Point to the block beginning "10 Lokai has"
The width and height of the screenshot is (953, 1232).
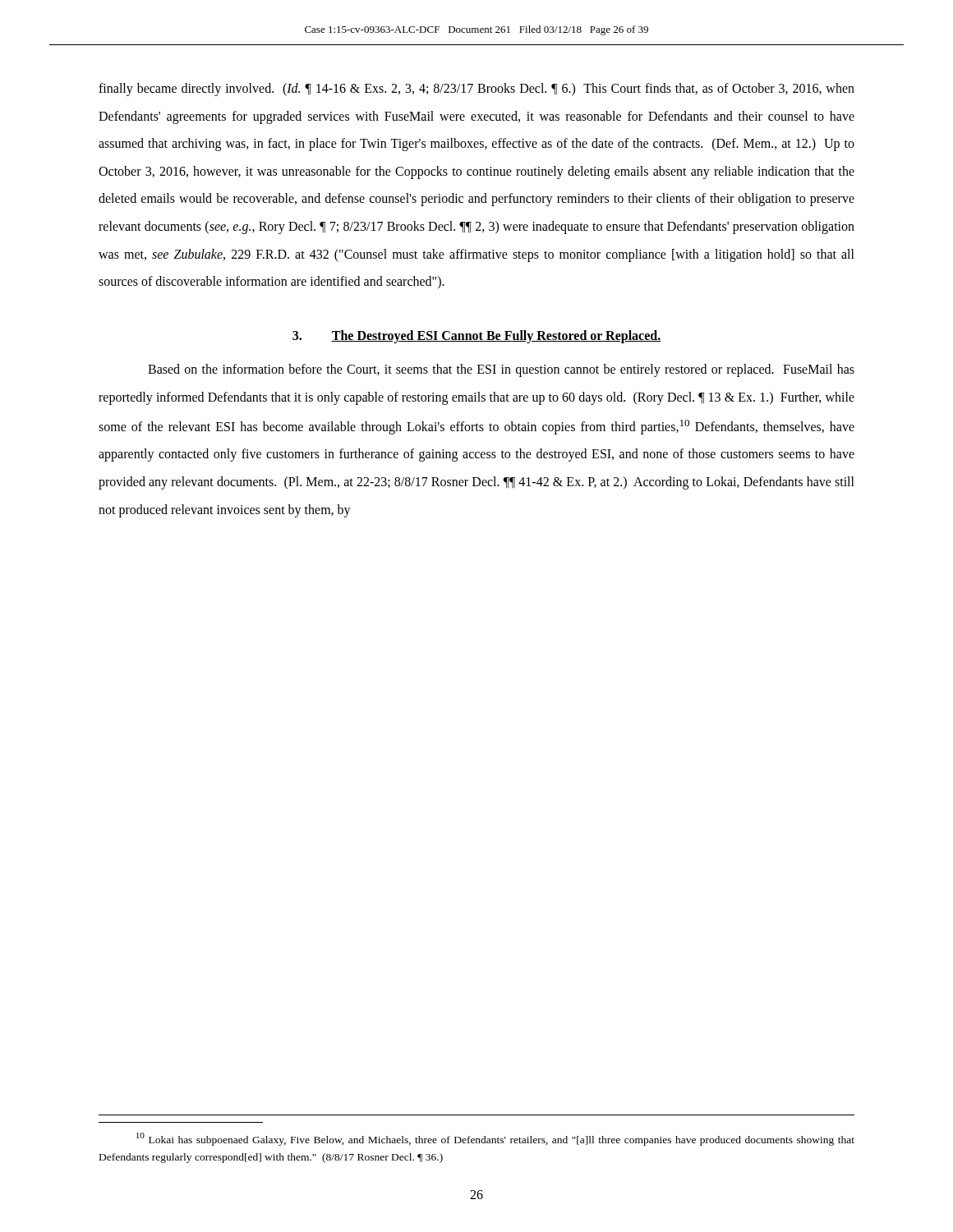(476, 1147)
